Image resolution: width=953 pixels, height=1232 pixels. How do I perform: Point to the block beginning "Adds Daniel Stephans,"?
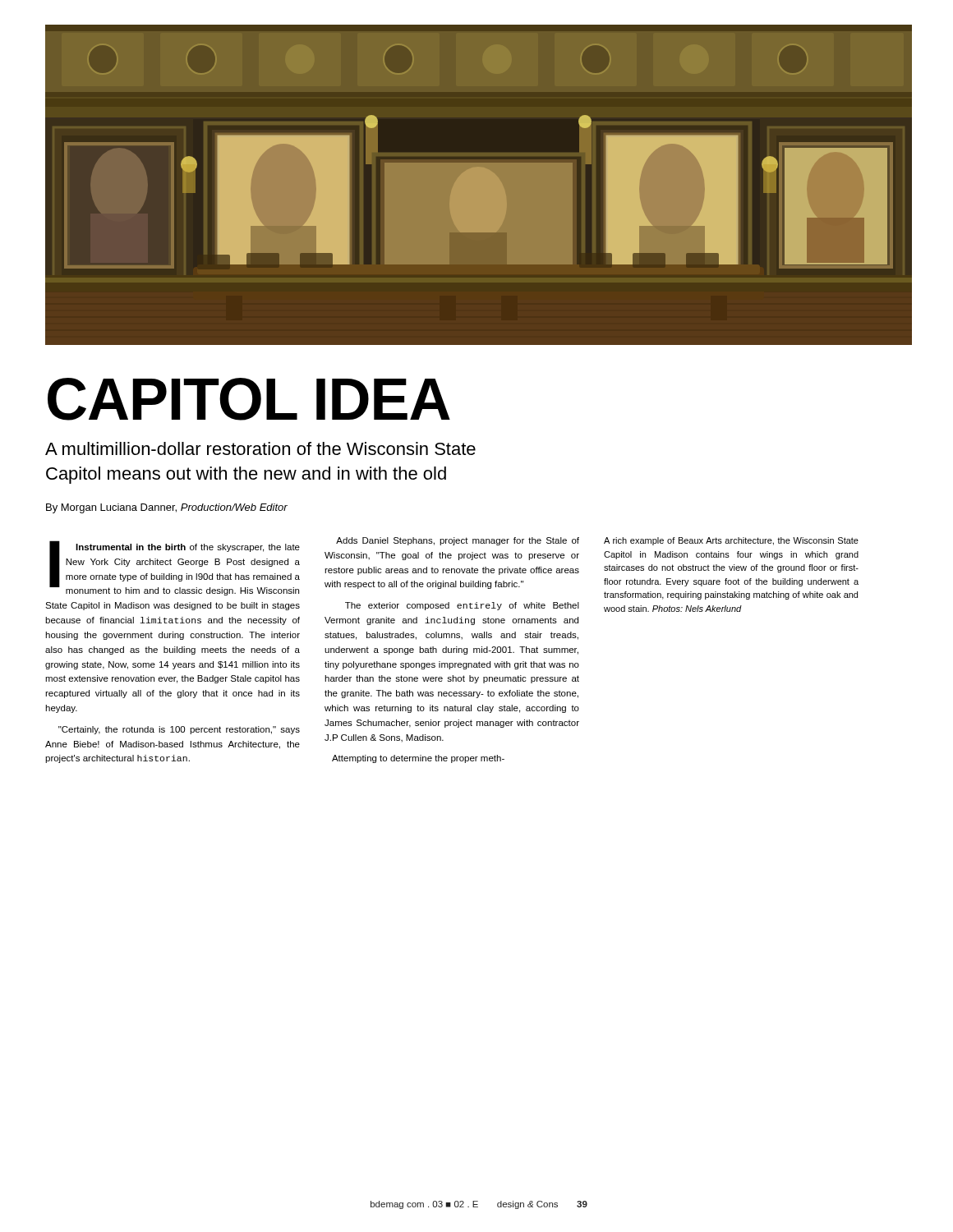(452, 650)
